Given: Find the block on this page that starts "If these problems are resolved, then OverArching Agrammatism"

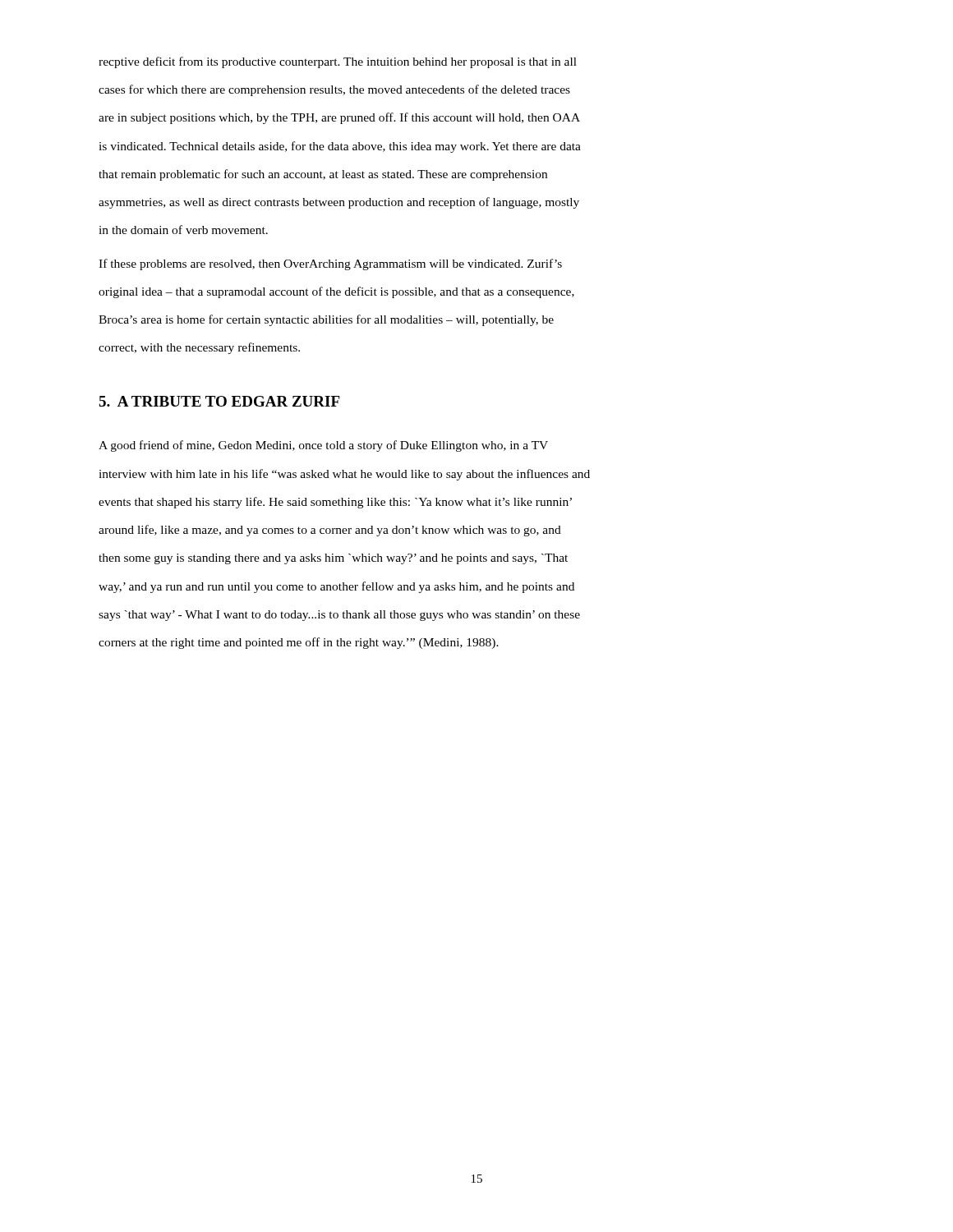Looking at the screenshot, I should pyautogui.click(x=476, y=306).
